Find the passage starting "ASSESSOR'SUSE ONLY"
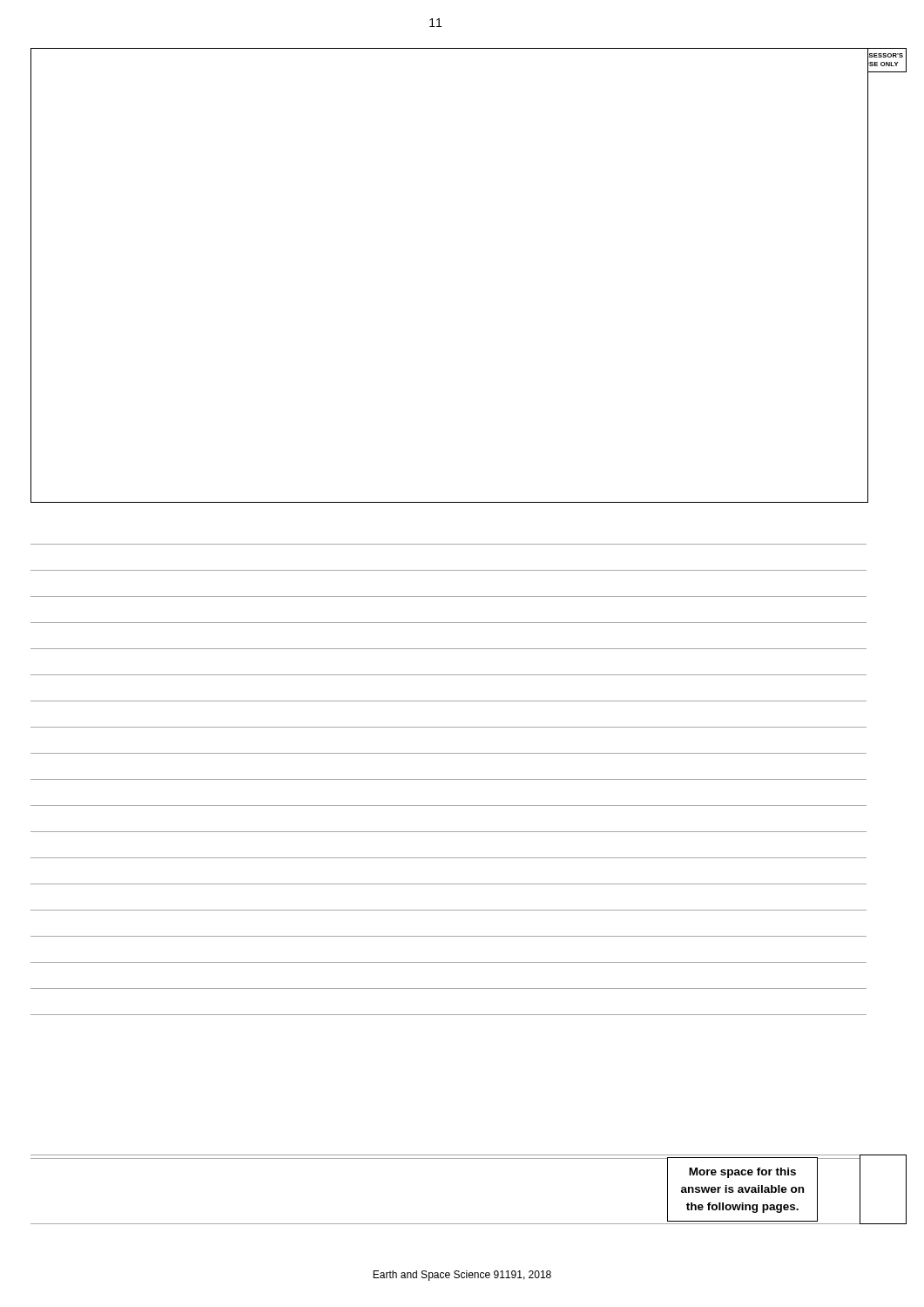Screen dimensions: 1307x924 coord(881,60)
